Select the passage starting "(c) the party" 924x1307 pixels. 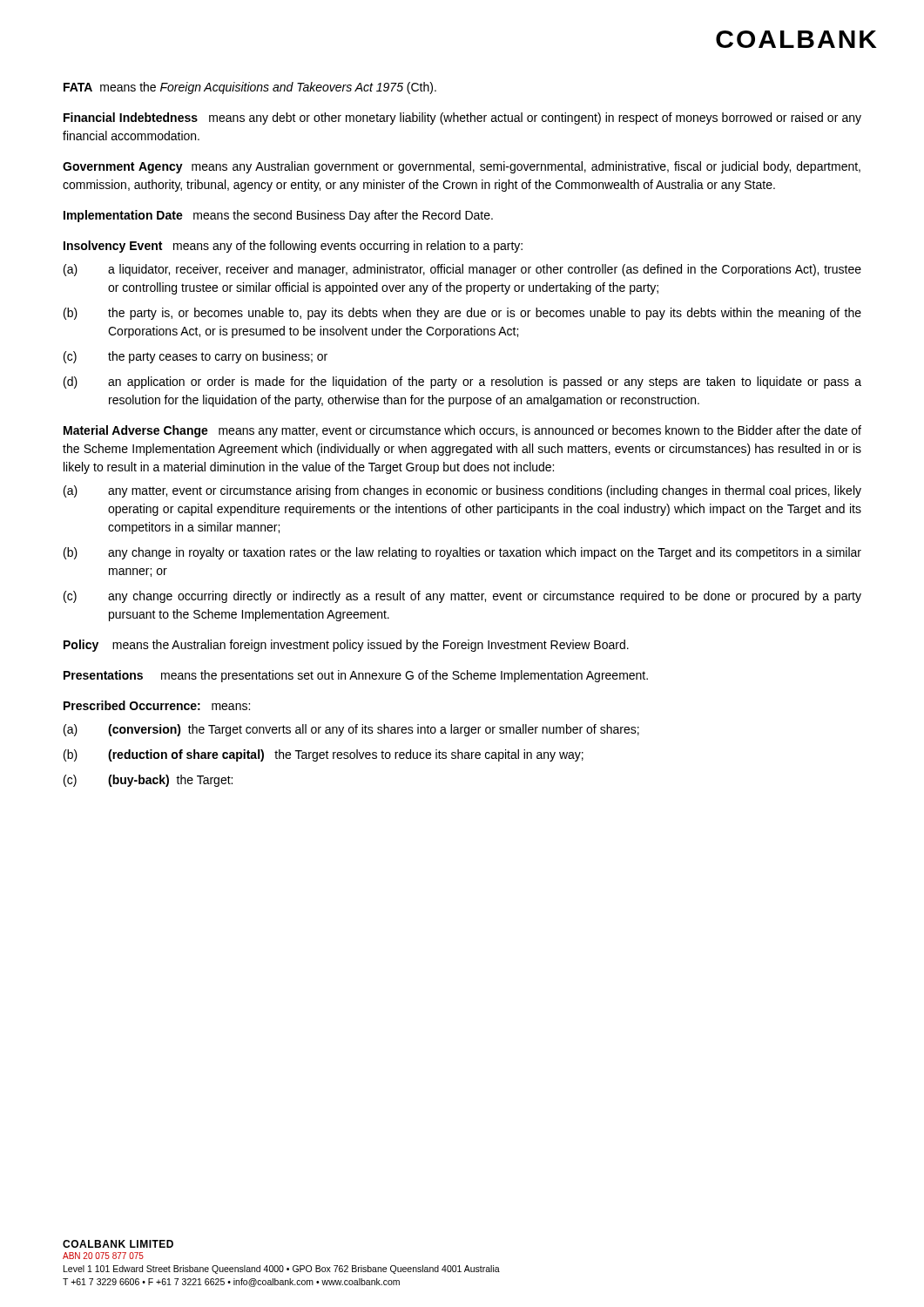(196, 357)
